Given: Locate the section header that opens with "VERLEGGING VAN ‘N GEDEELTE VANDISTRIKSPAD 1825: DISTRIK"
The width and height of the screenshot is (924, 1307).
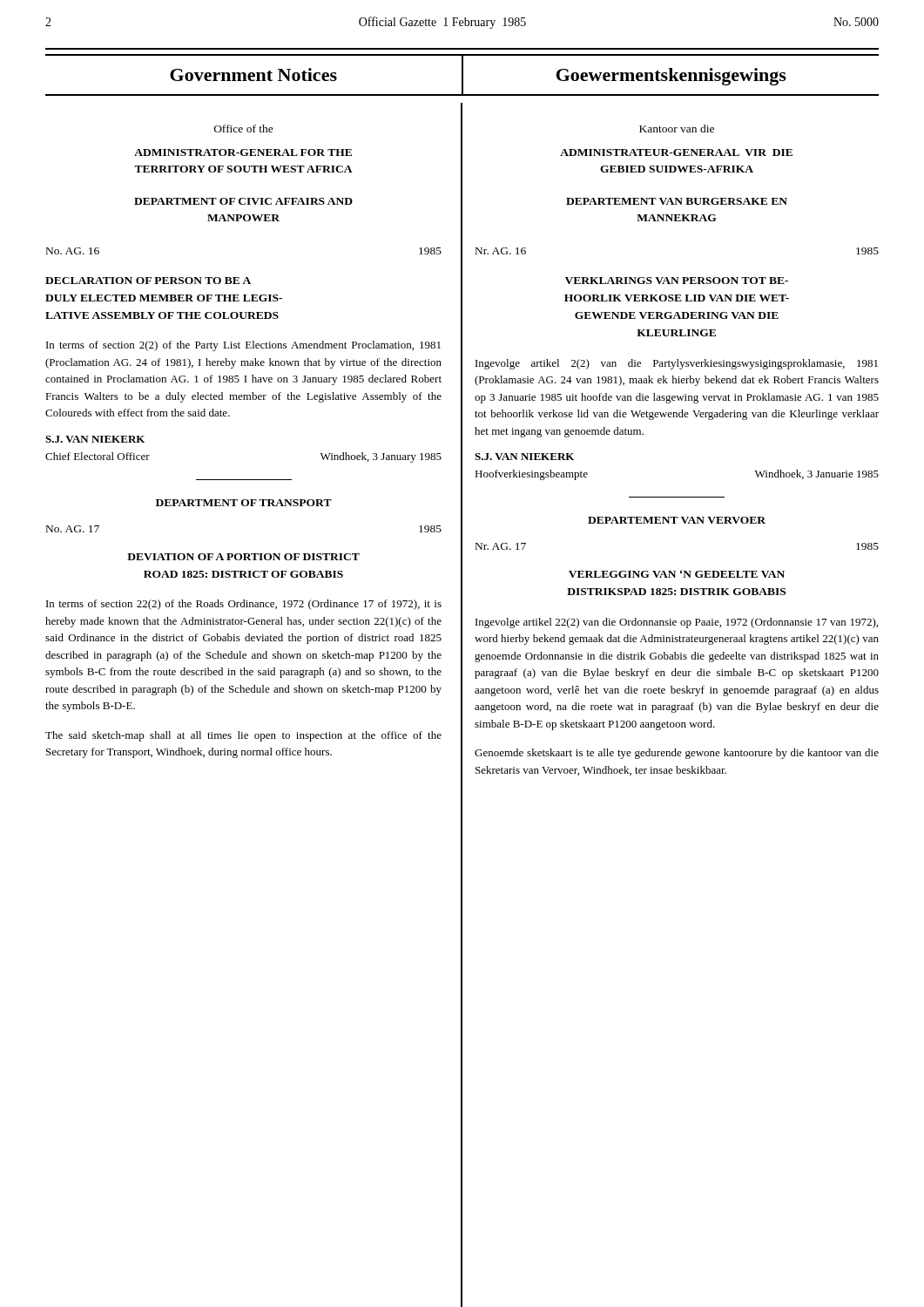Looking at the screenshot, I should coord(677,583).
